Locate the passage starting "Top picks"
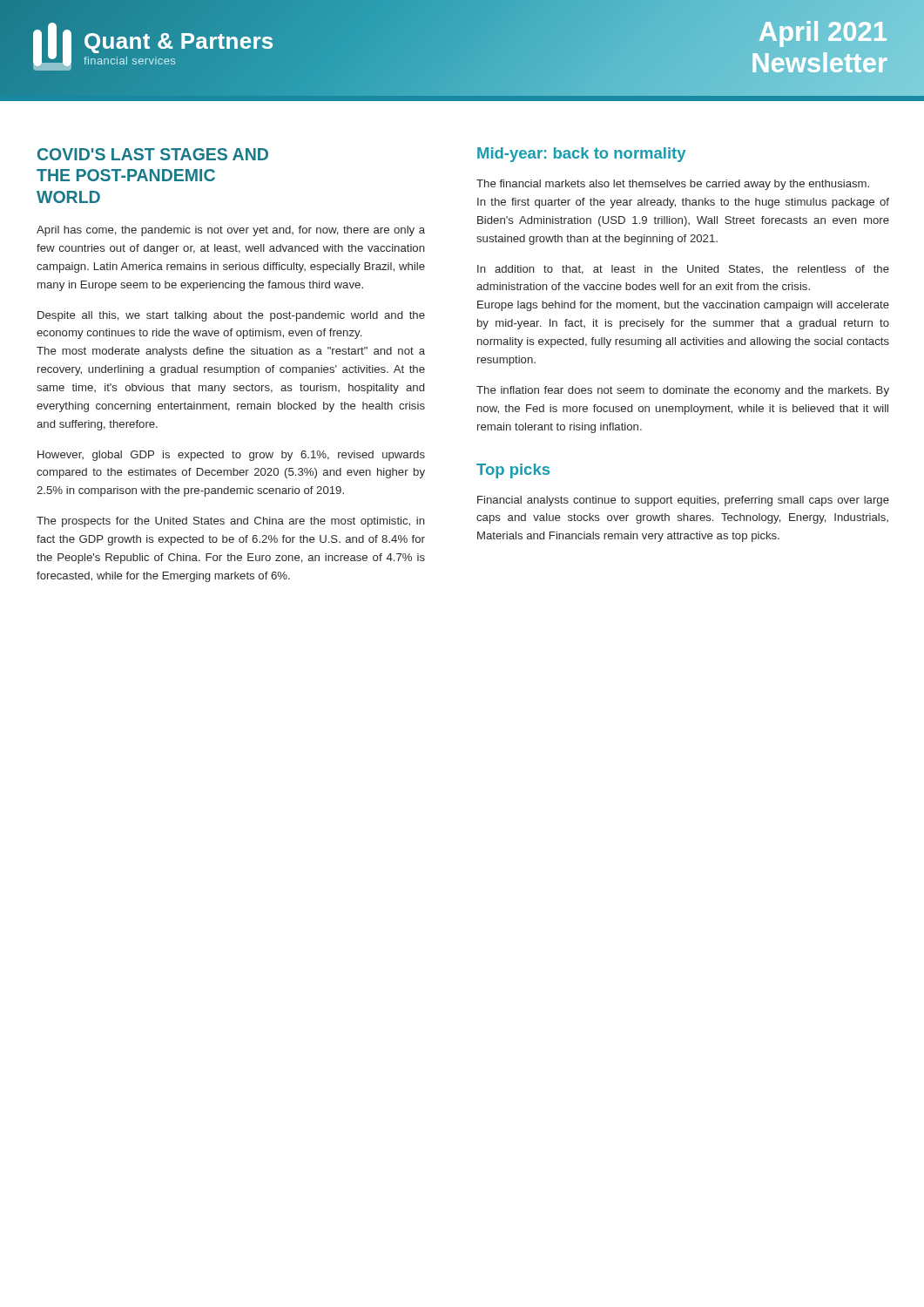 [513, 469]
